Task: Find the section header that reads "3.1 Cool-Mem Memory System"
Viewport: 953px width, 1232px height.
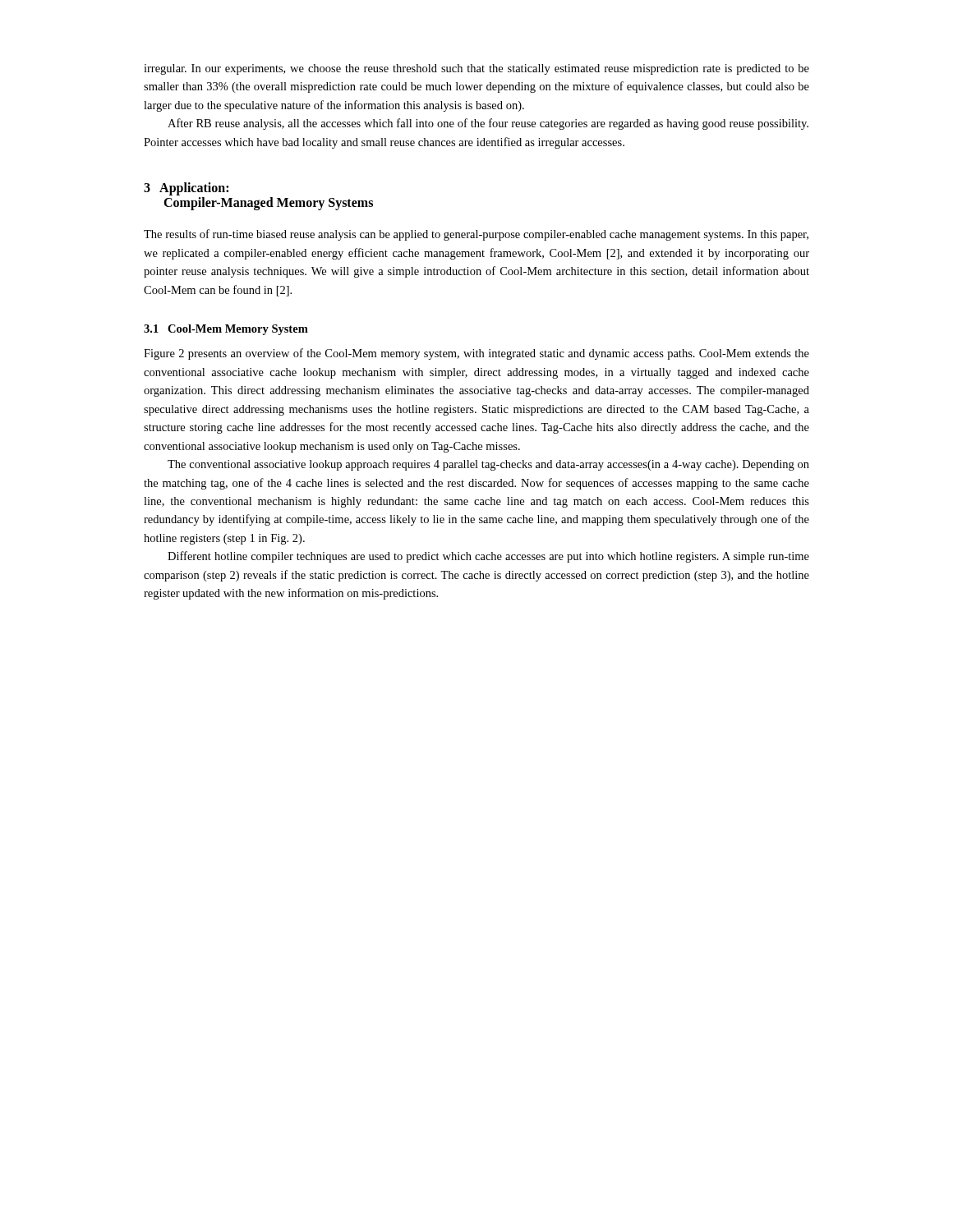Action: click(226, 329)
